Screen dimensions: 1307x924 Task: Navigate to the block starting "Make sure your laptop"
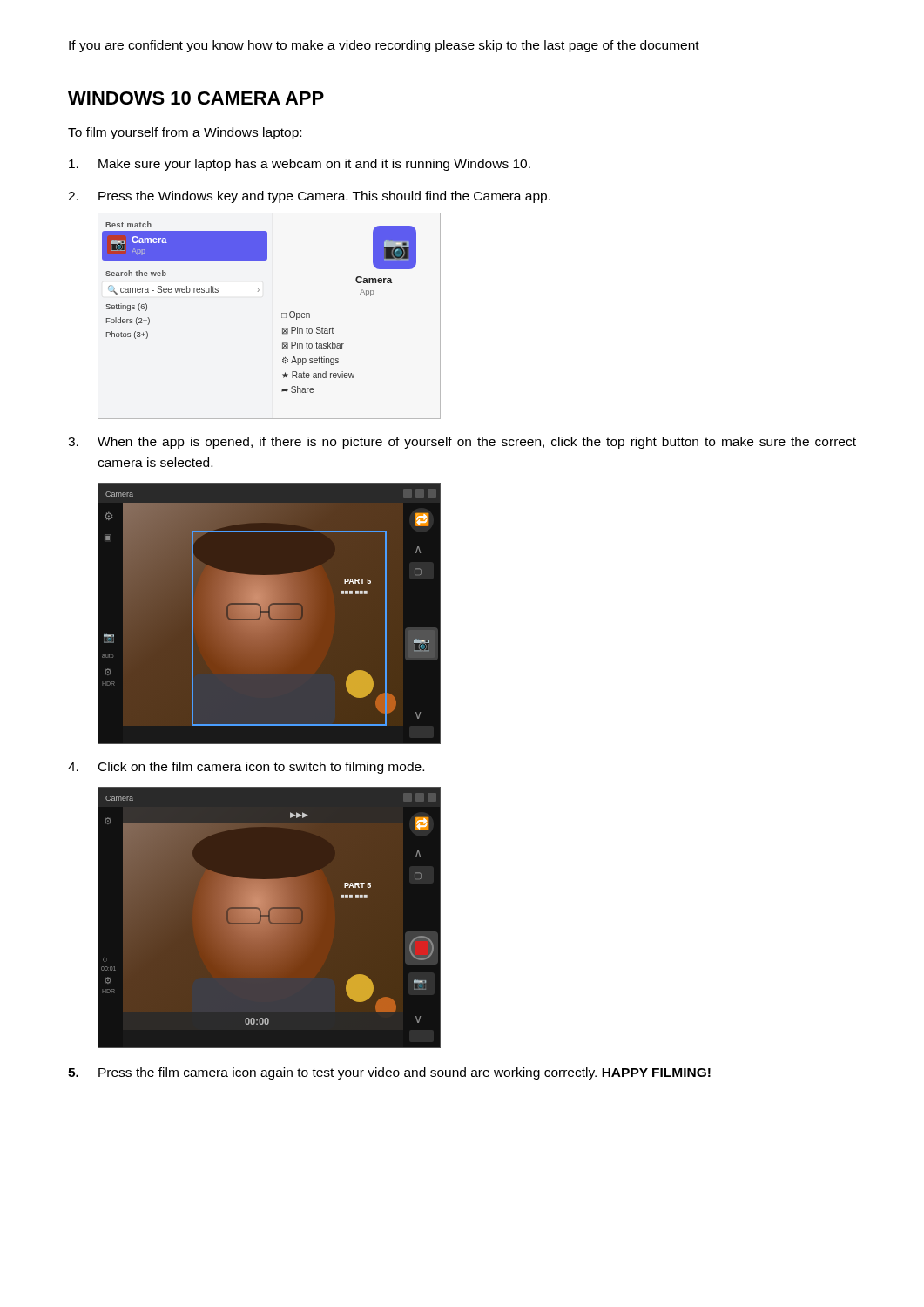coord(300,164)
